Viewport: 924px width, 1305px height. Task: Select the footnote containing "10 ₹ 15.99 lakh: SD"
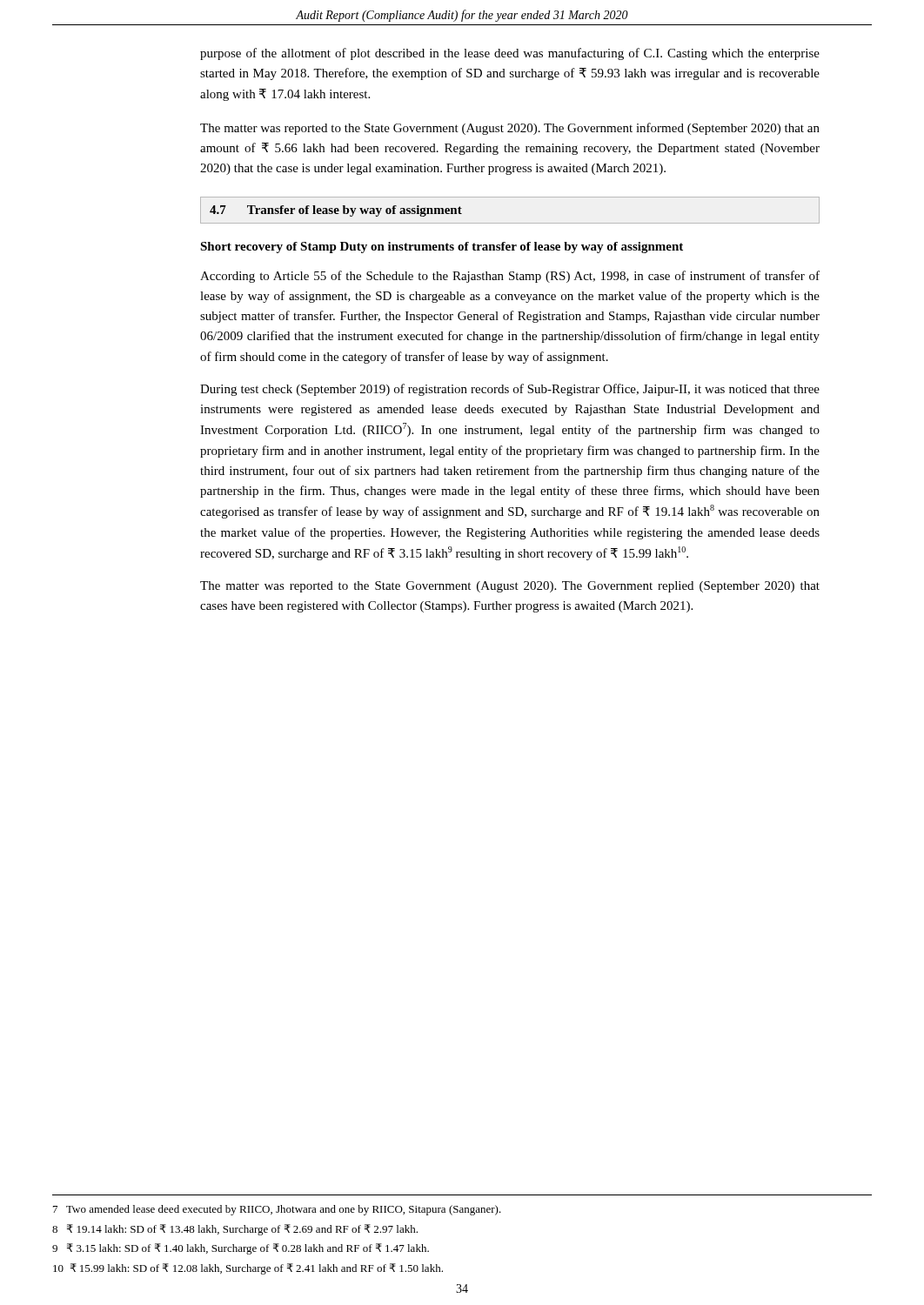pyautogui.click(x=248, y=1268)
